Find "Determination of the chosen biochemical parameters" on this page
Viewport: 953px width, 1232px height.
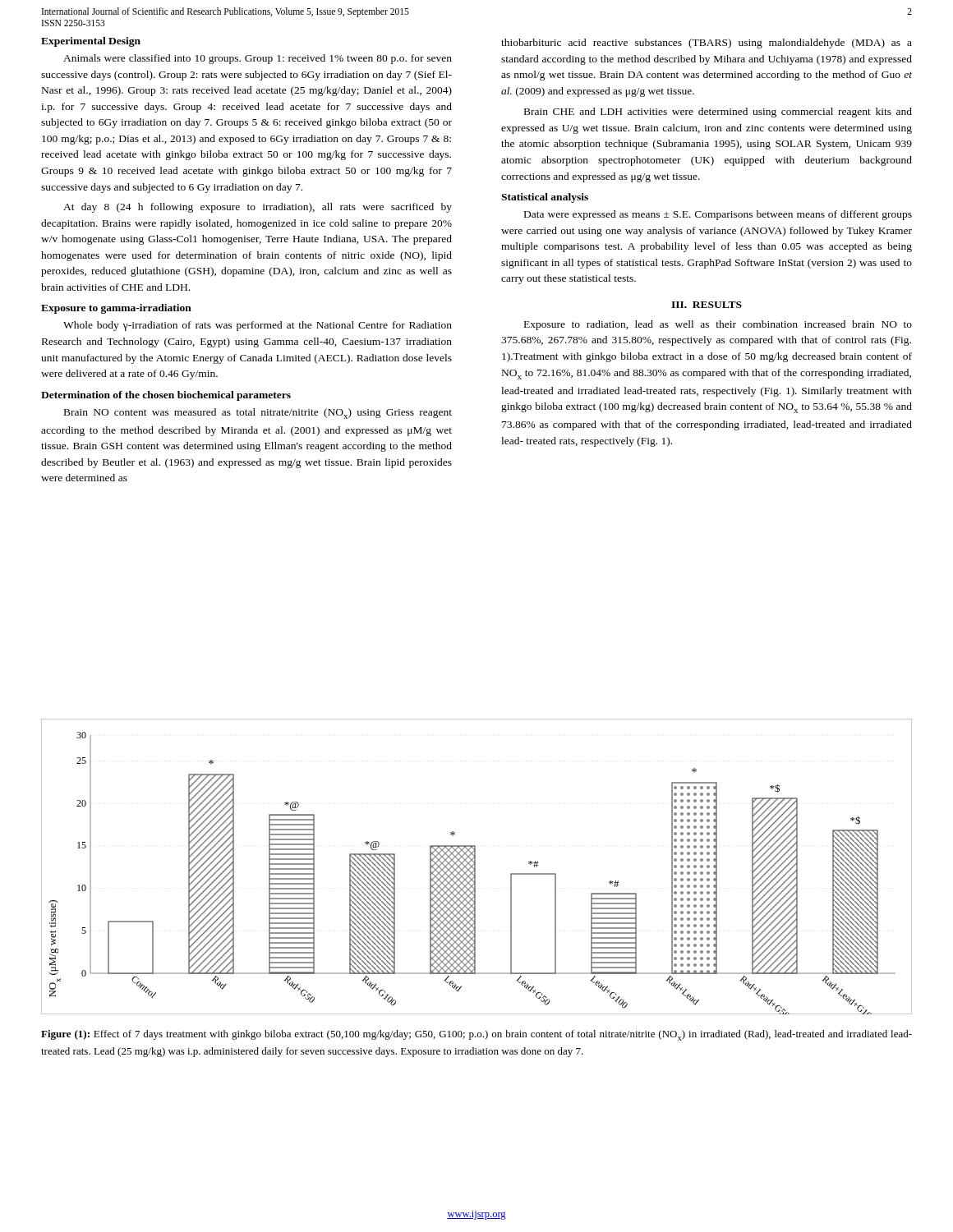pos(166,394)
